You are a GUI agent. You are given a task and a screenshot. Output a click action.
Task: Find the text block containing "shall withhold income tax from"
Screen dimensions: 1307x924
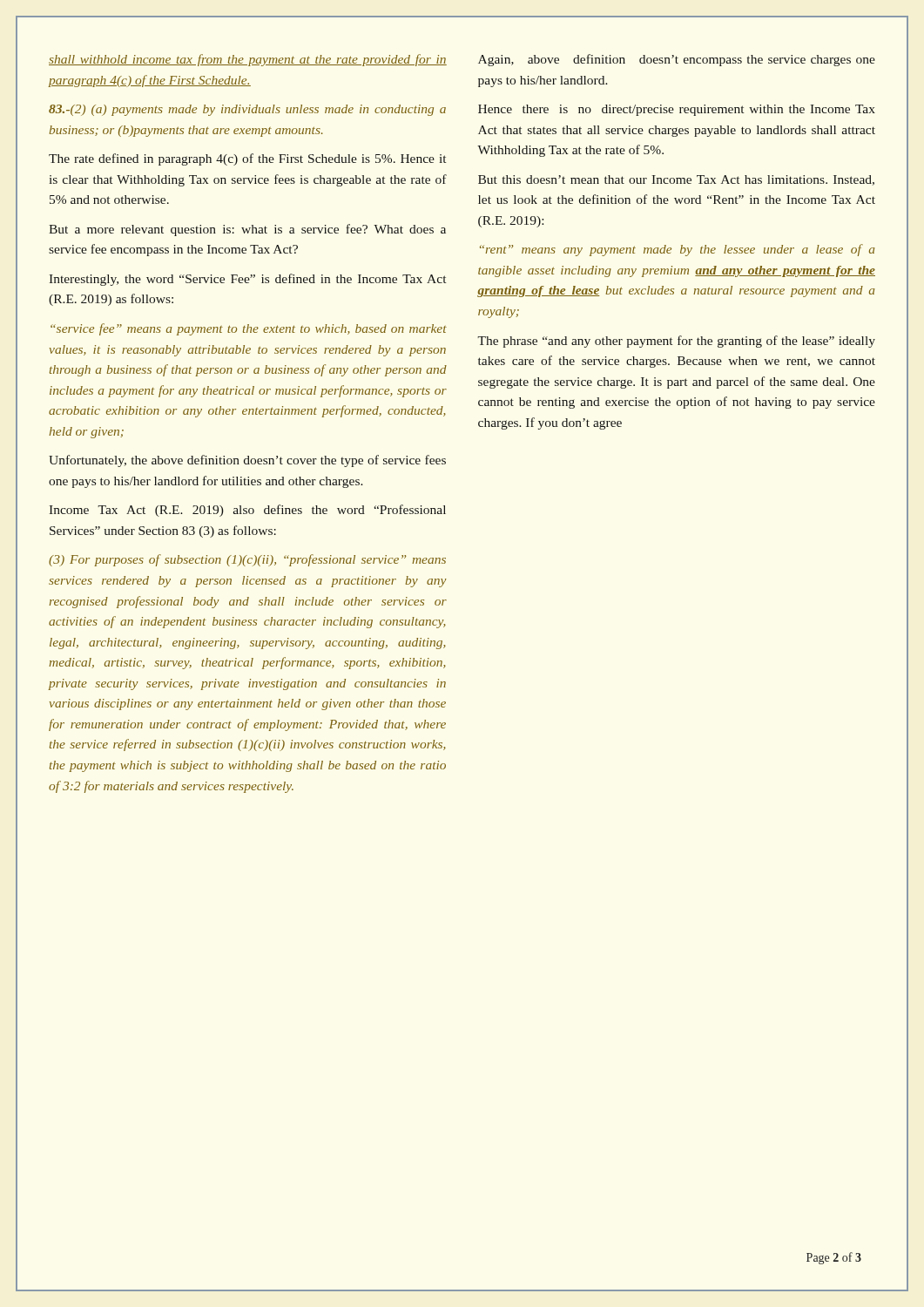click(x=248, y=69)
